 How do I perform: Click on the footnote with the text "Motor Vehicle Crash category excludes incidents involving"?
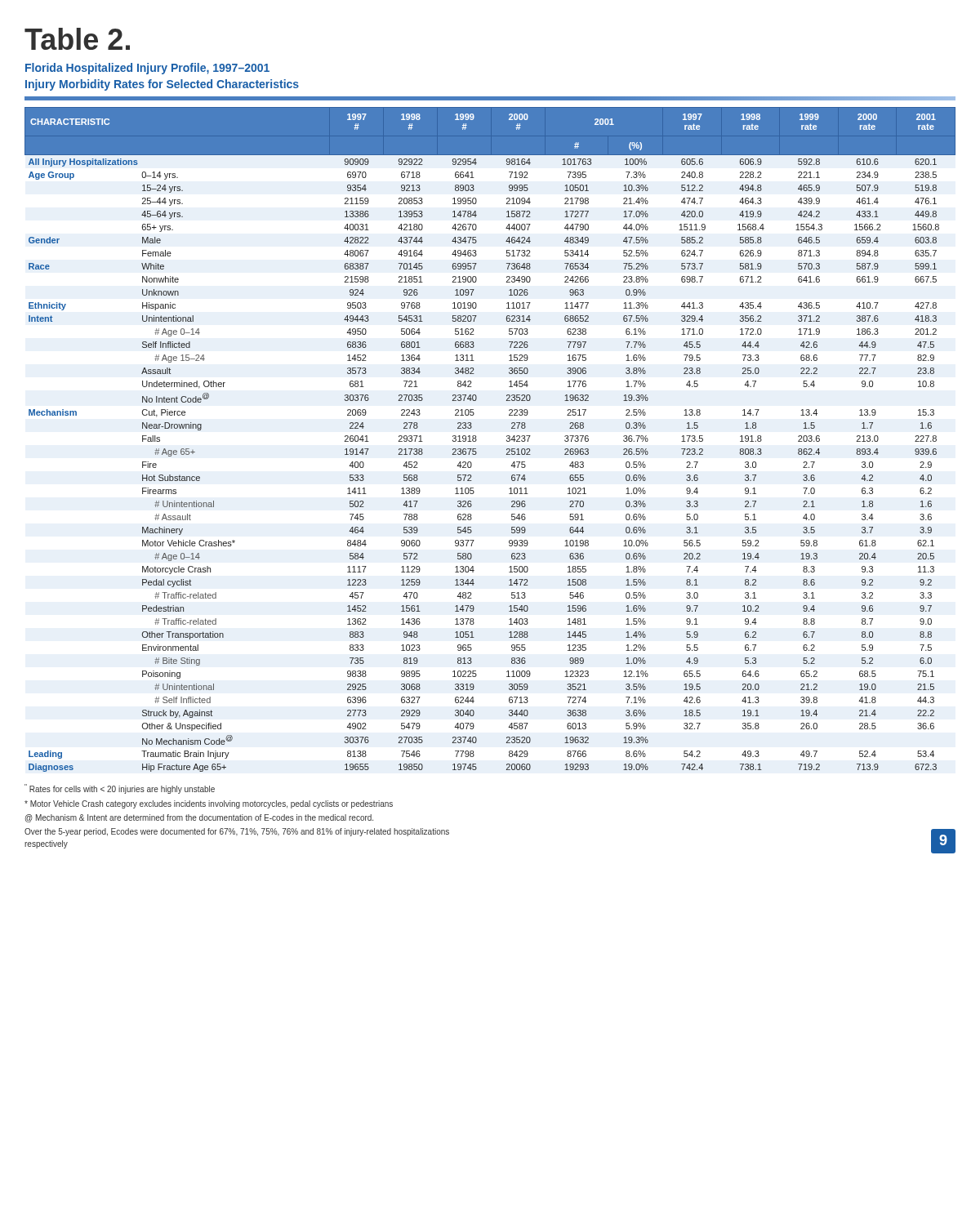209,804
